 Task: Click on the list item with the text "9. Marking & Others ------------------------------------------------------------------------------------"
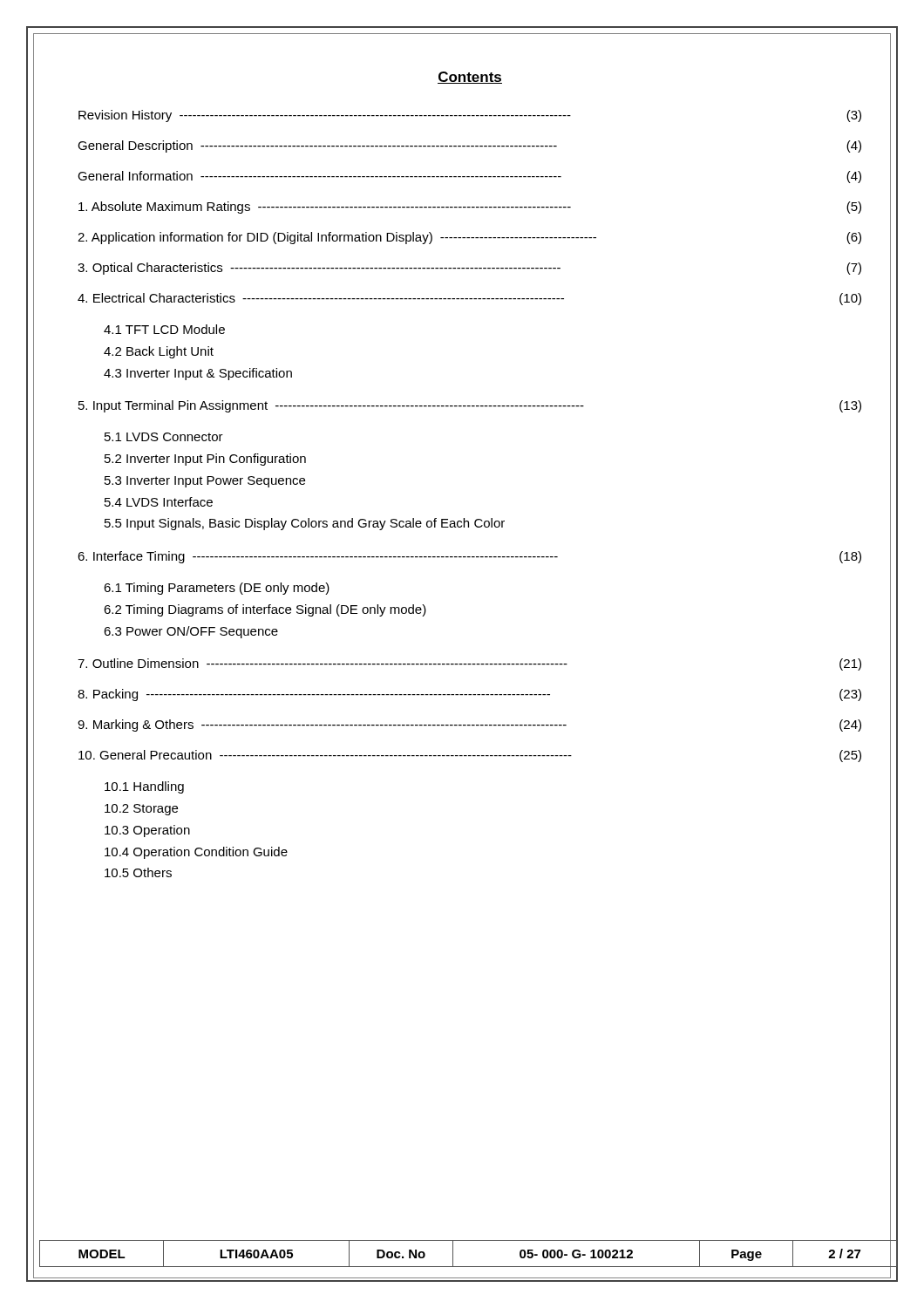pyautogui.click(x=470, y=724)
